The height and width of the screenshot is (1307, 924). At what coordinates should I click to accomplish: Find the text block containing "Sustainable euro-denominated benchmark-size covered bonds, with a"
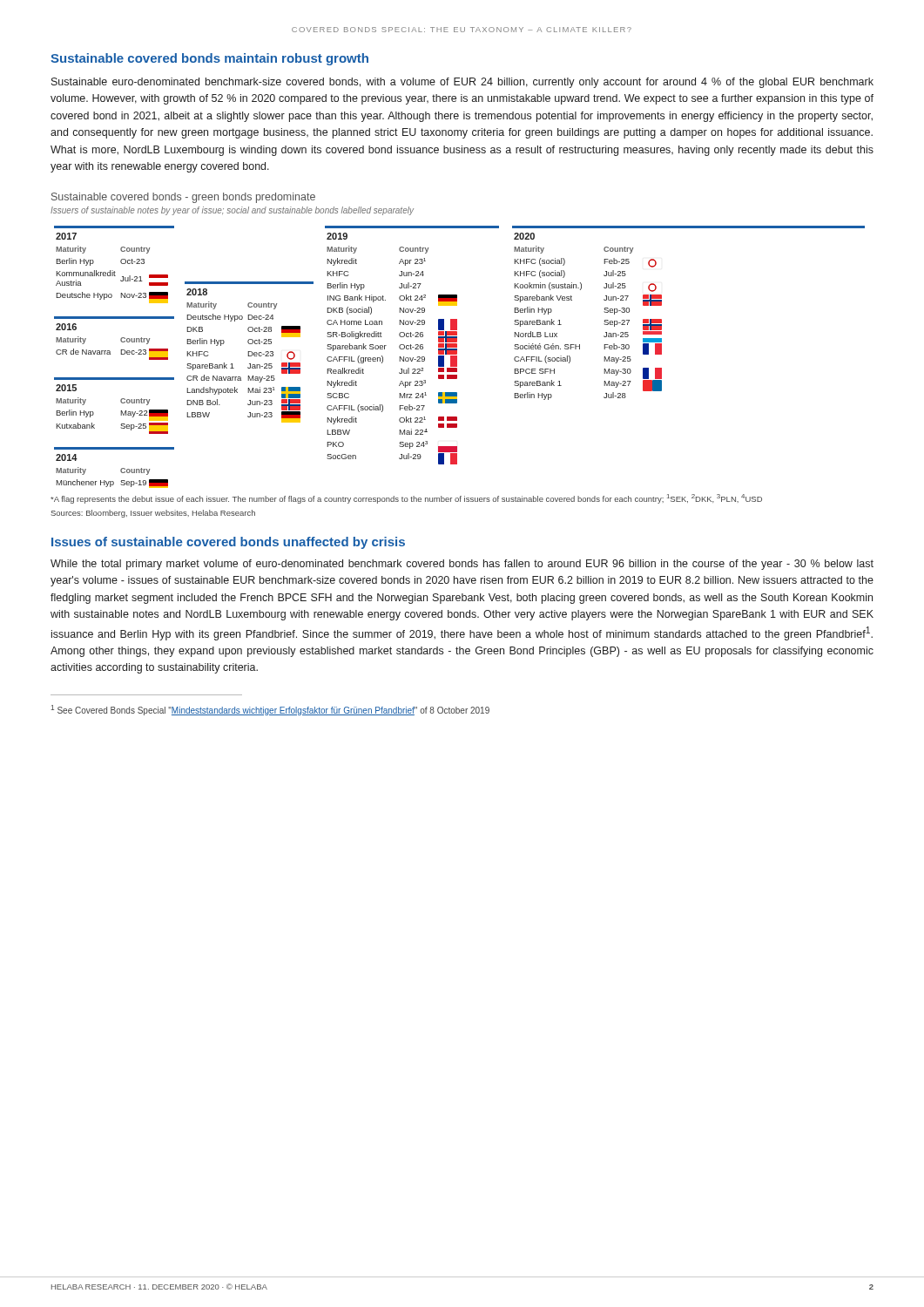click(462, 124)
